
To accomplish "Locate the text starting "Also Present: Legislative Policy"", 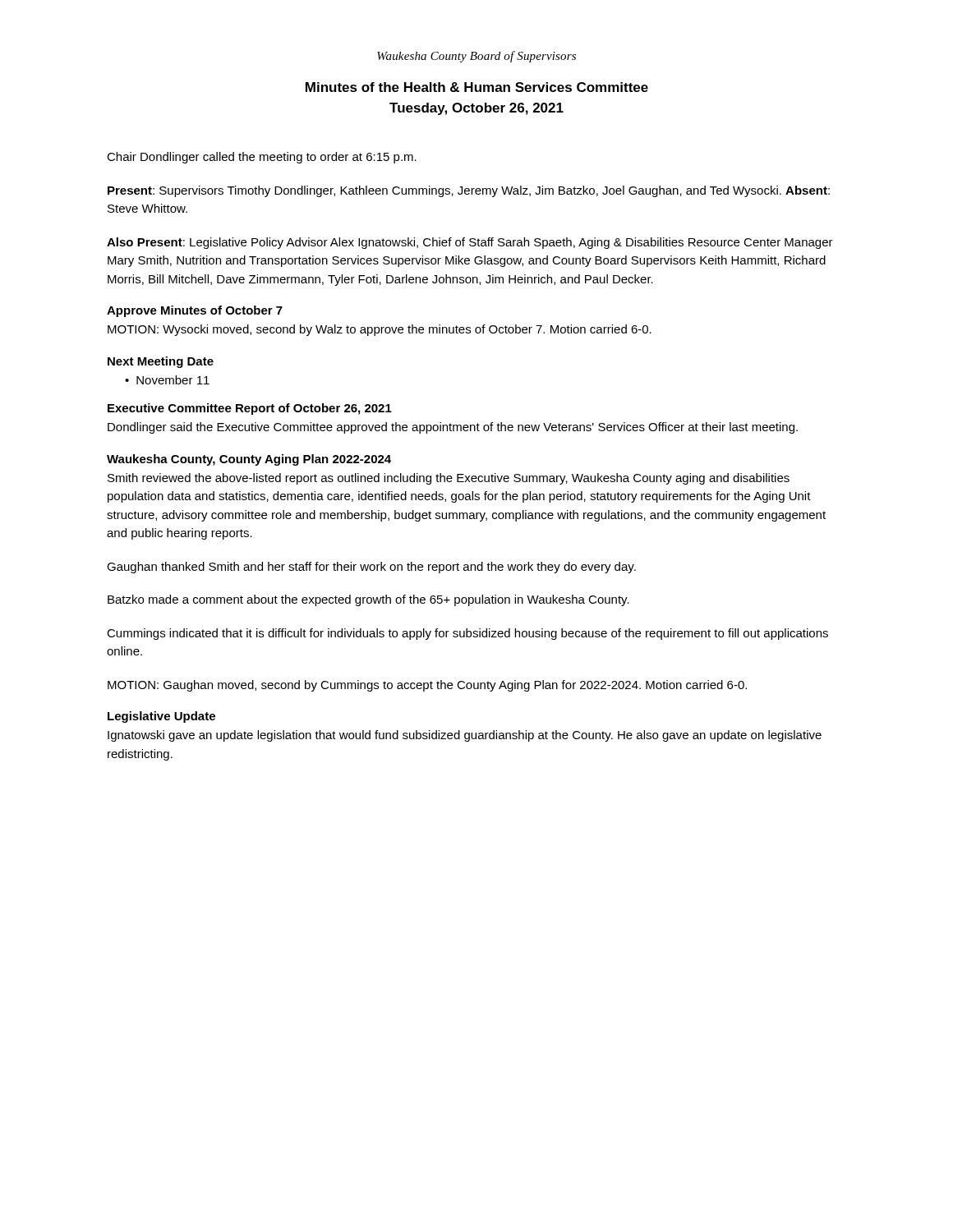I will (x=470, y=260).
